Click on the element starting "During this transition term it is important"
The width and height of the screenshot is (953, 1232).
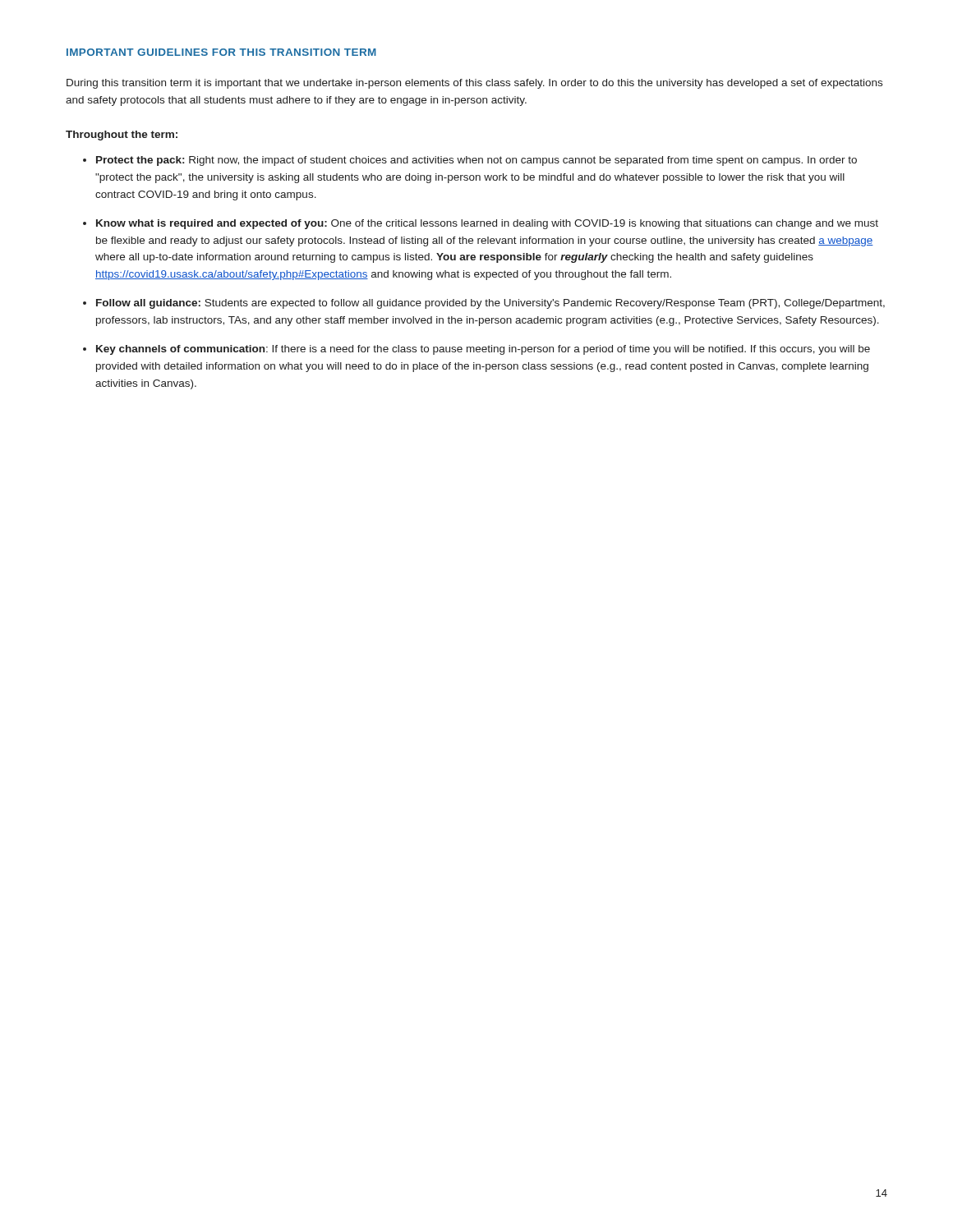[474, 91]
